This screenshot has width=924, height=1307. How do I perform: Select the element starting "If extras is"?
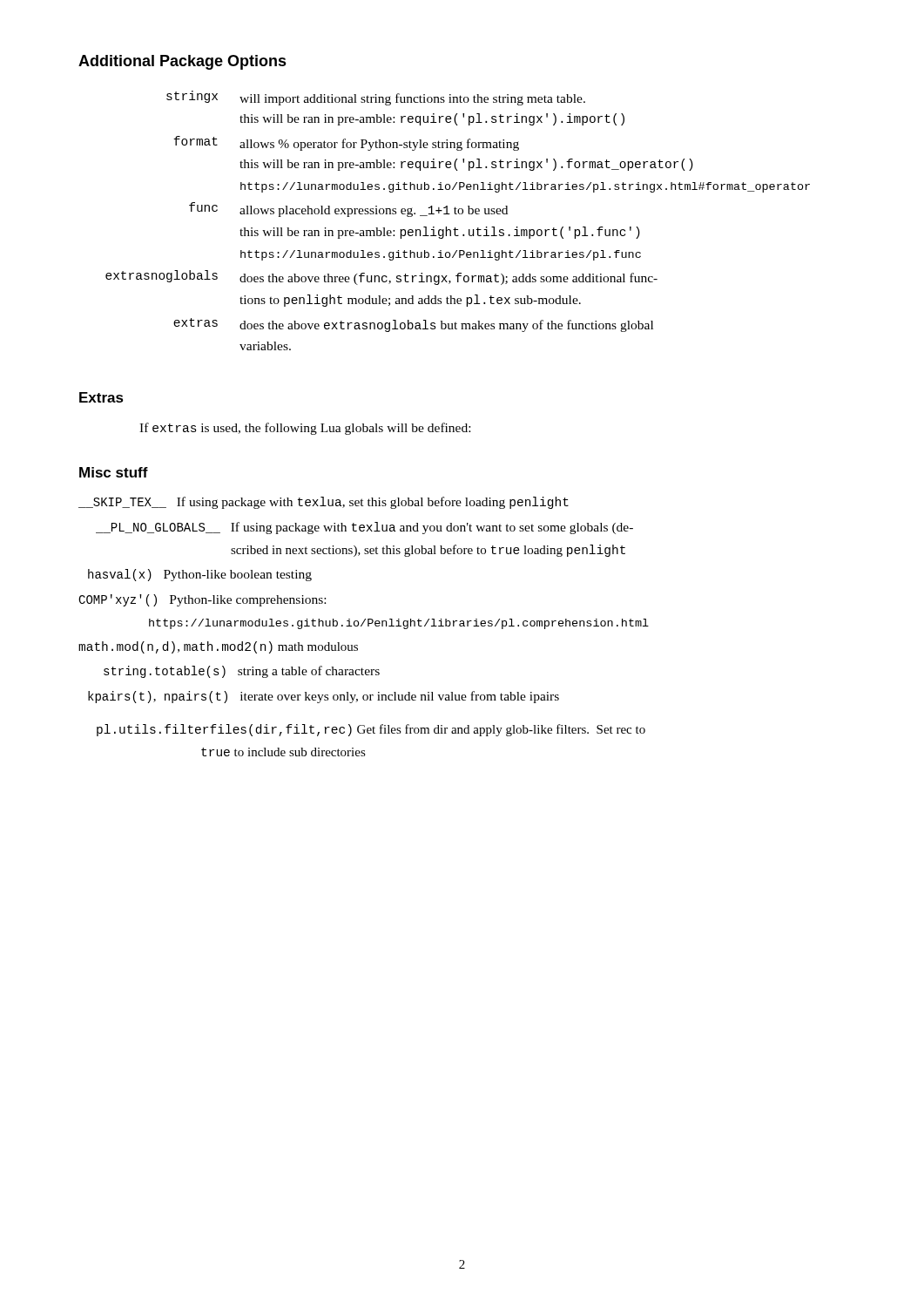point(305,427)
